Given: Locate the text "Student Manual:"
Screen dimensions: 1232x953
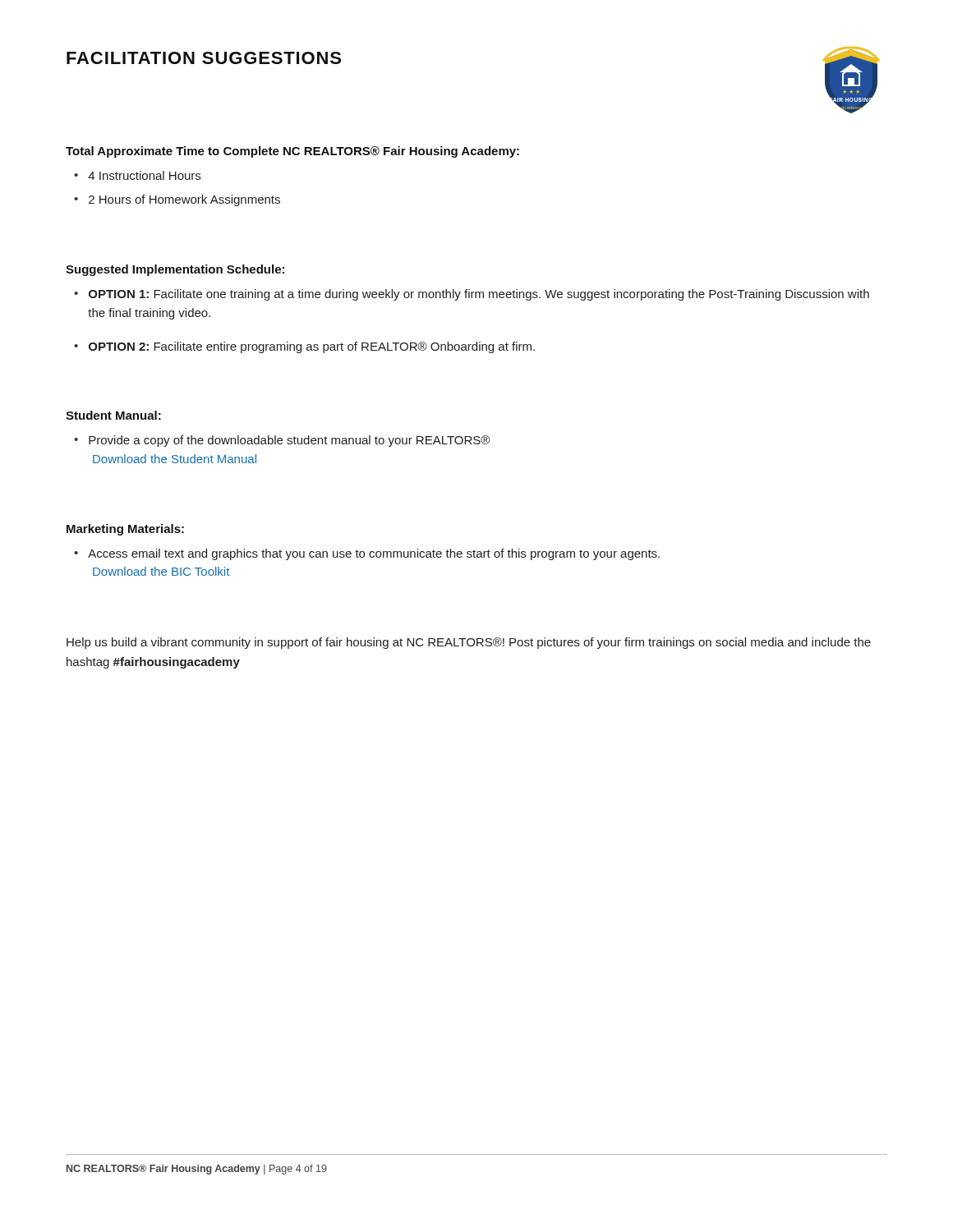Looking at the screenshot, I should [114, 415].
